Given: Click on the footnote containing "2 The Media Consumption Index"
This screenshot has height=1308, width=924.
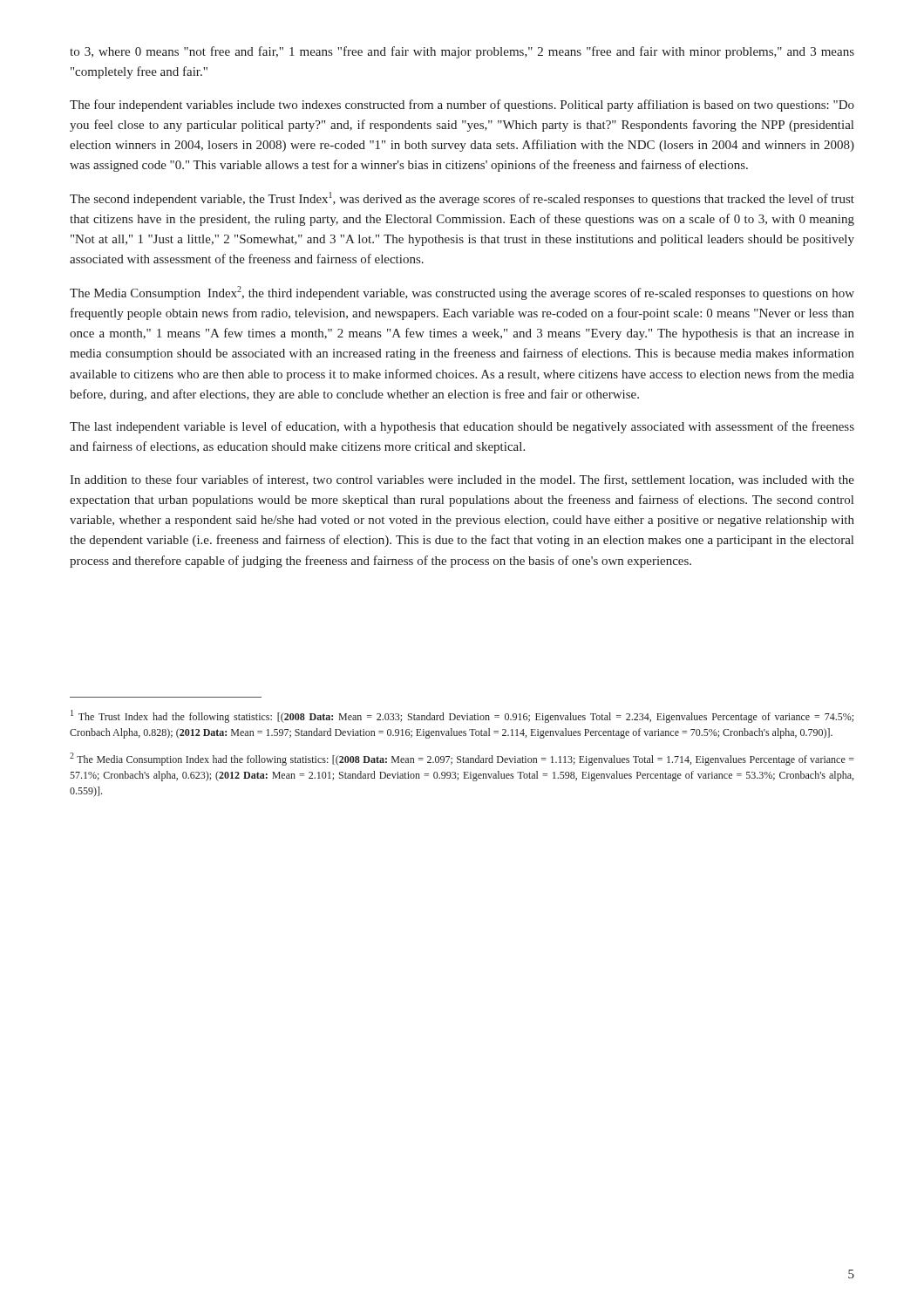Looking at the screenshot, I should 462,774.
